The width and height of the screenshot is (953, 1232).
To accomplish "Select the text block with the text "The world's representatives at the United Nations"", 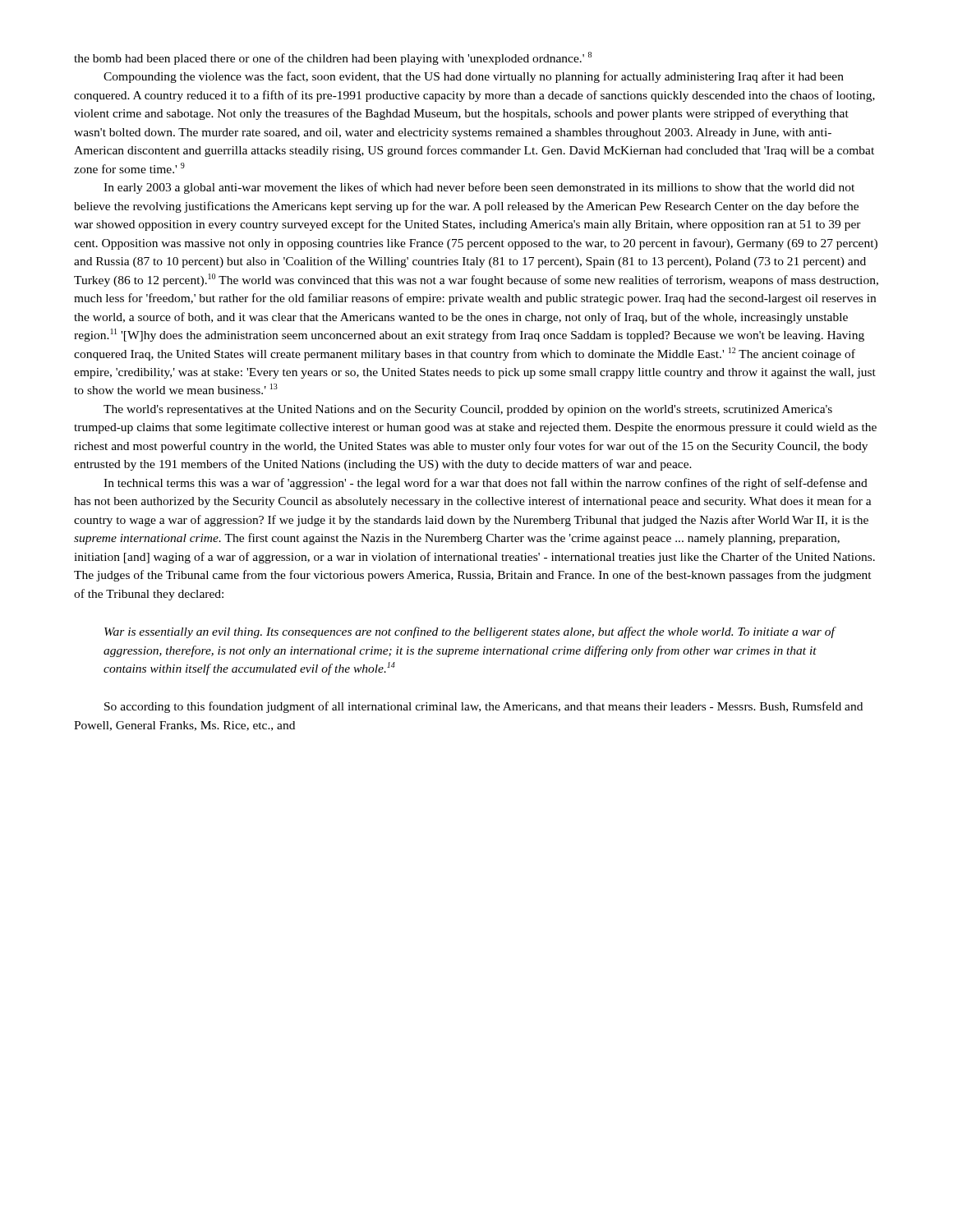I will coord(476,437).
